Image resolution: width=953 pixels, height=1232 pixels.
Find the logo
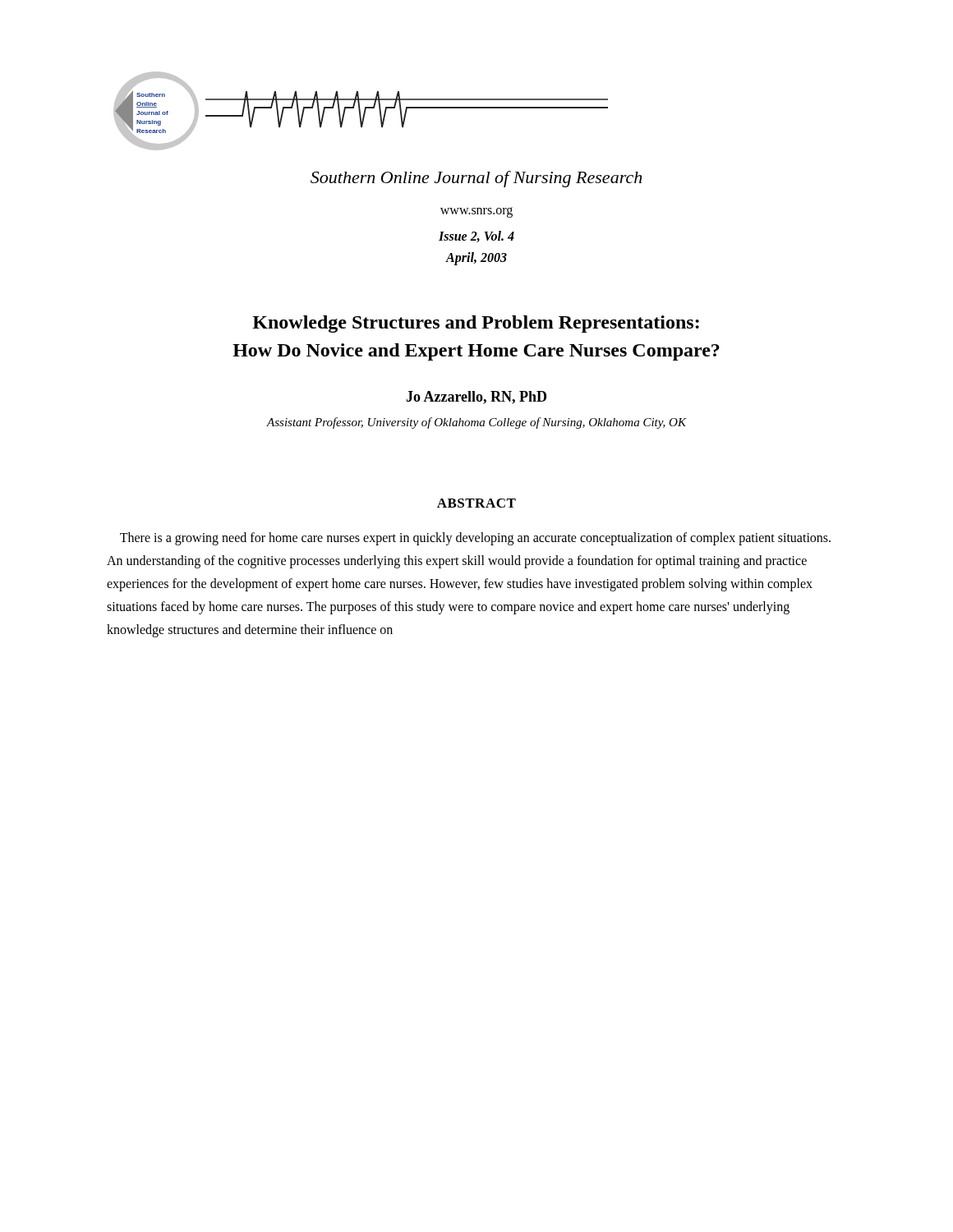point(476,109)
